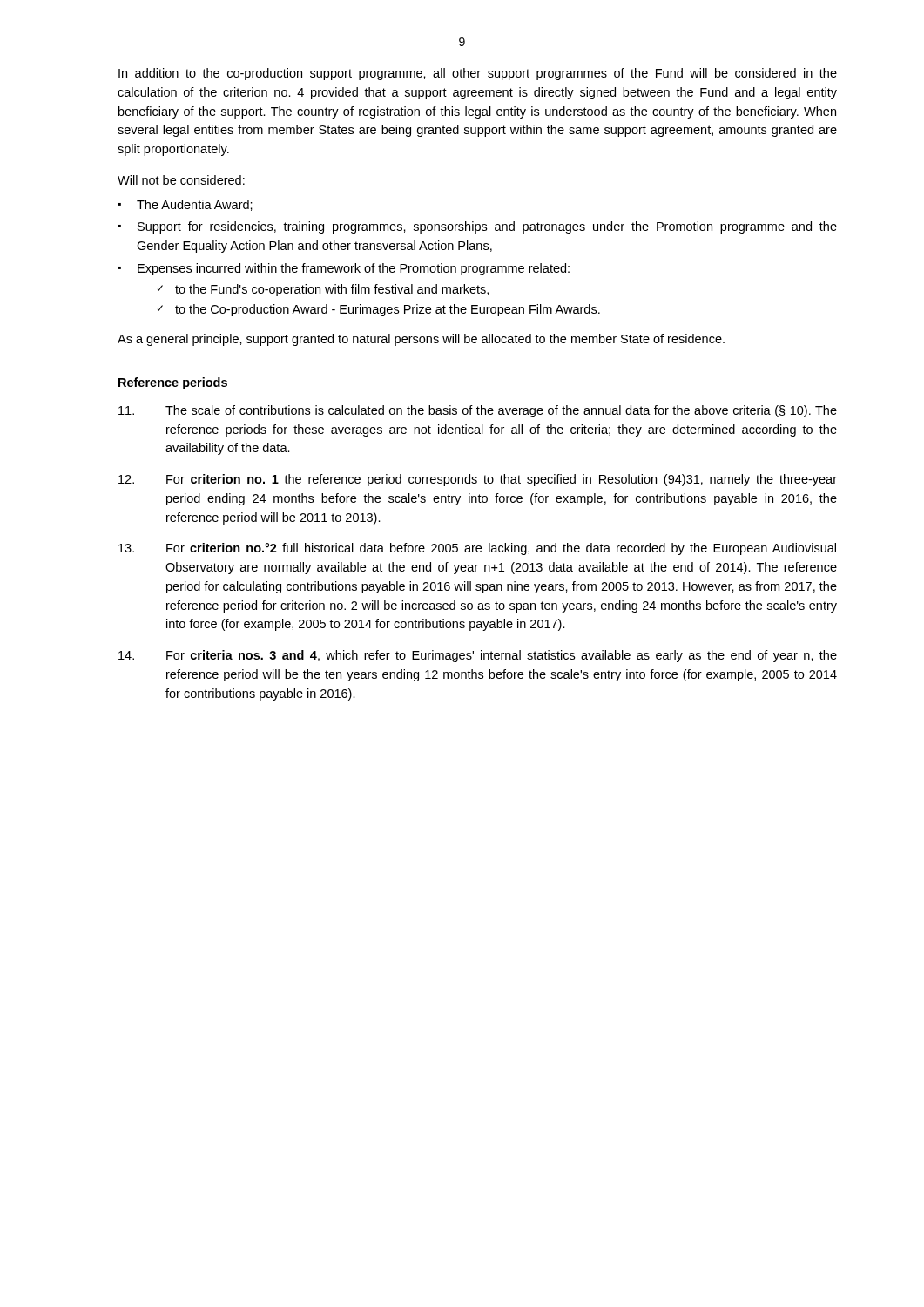The width and height of the screenshot is (924, 1307).
Task: Locate the block of text that opens with "As a general principle, support granted to natural"
Action: [421, 339]
